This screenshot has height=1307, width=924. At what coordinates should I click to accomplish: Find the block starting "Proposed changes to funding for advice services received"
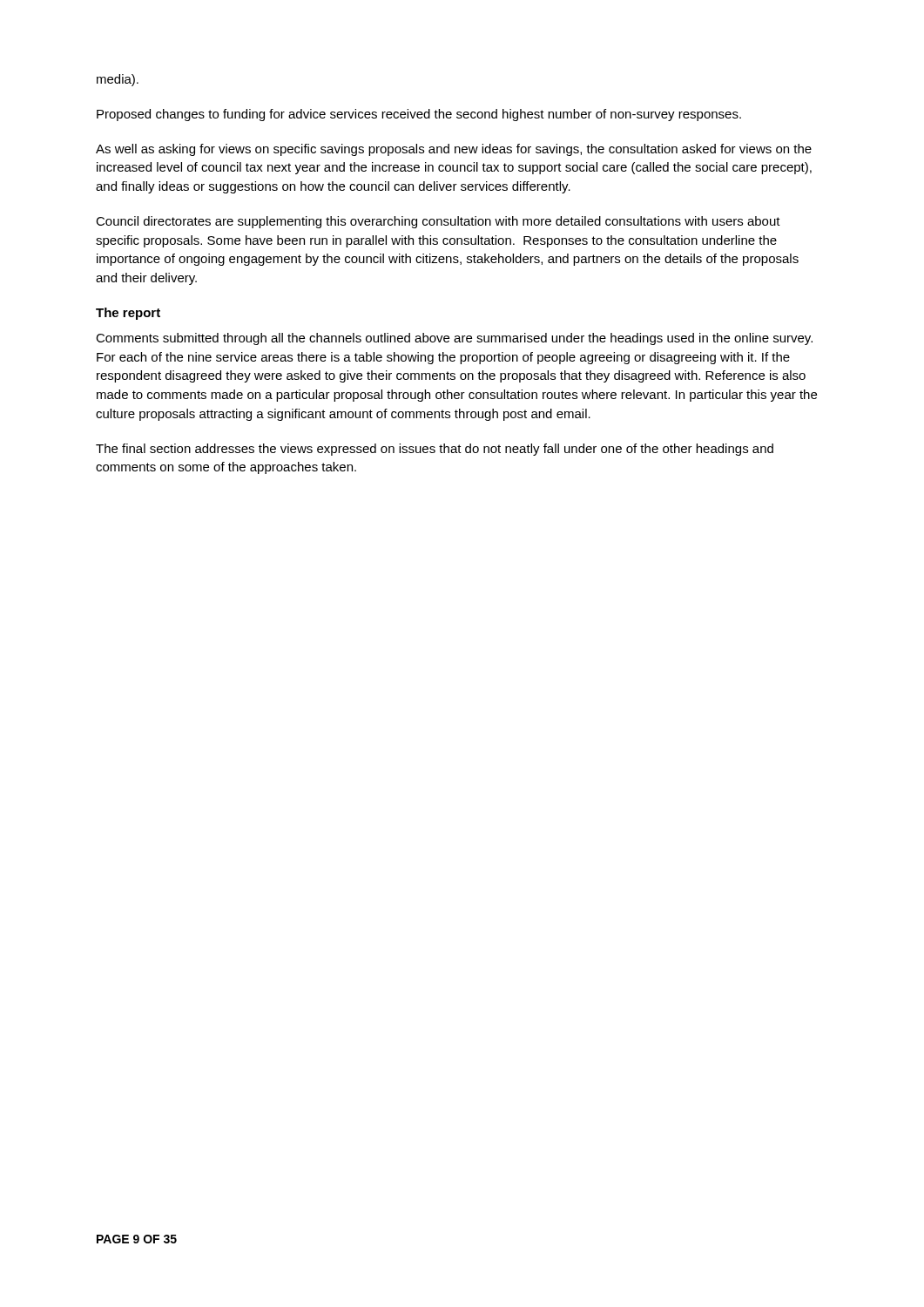[419, 114]
